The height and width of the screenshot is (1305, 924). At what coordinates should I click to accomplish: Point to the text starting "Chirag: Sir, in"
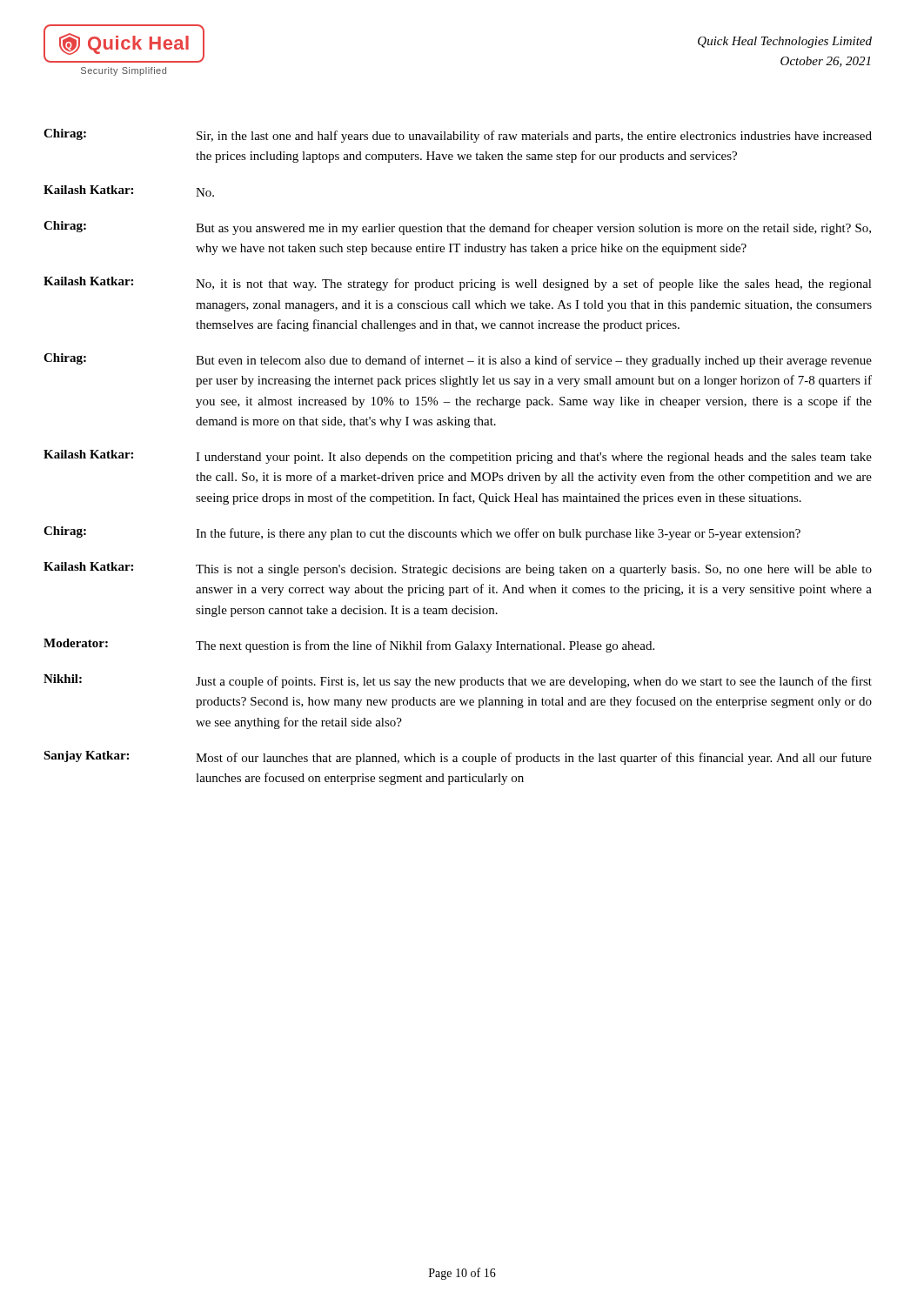[458, 146]
